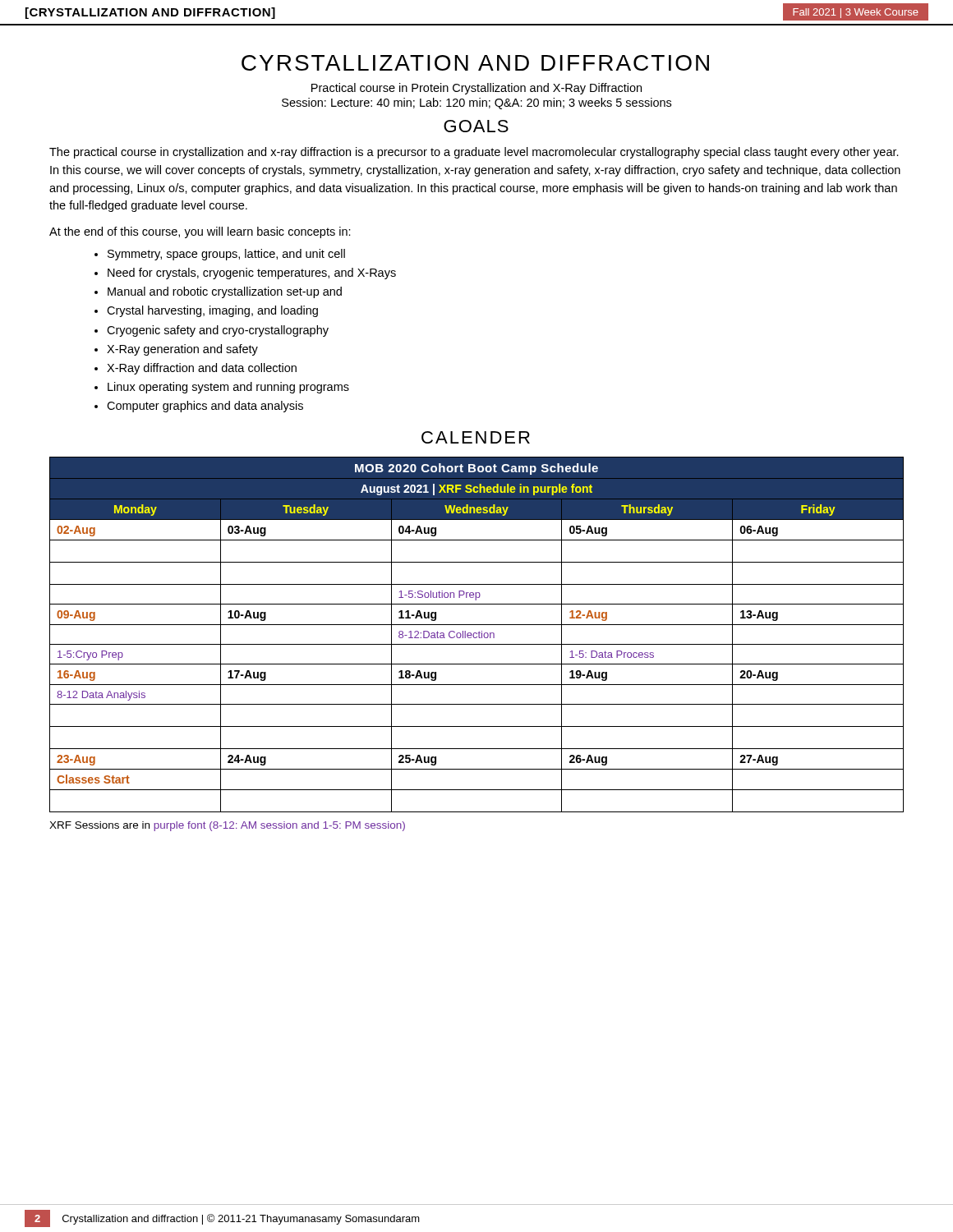Select the list item containing "X-Ray diffraction and data collection"
Image resolution: width=953 pixels, height=1232 pixels.
pyautogui.click(x=202, y=368)
